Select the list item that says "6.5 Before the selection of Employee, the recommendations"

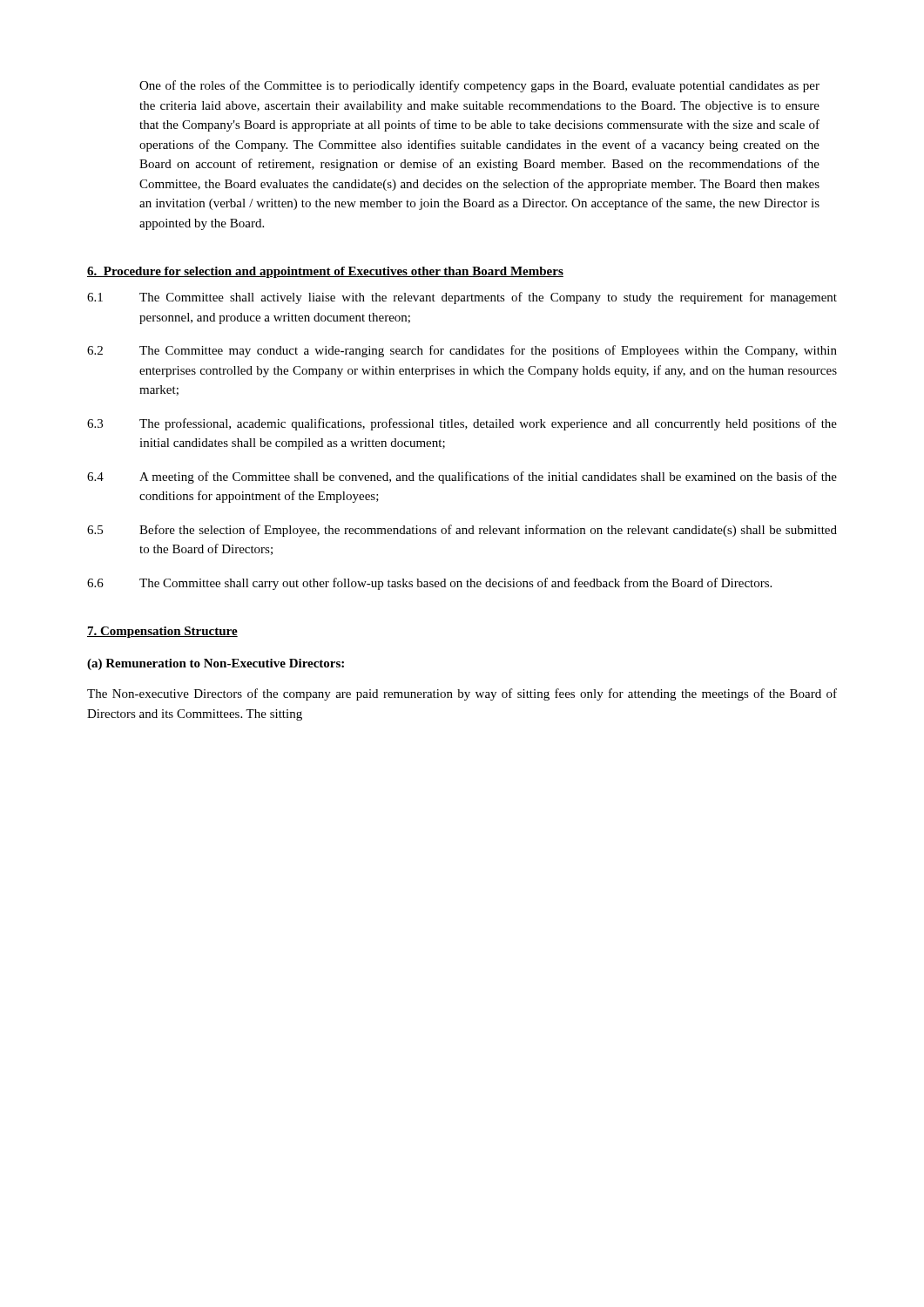[x=462, y=539]
